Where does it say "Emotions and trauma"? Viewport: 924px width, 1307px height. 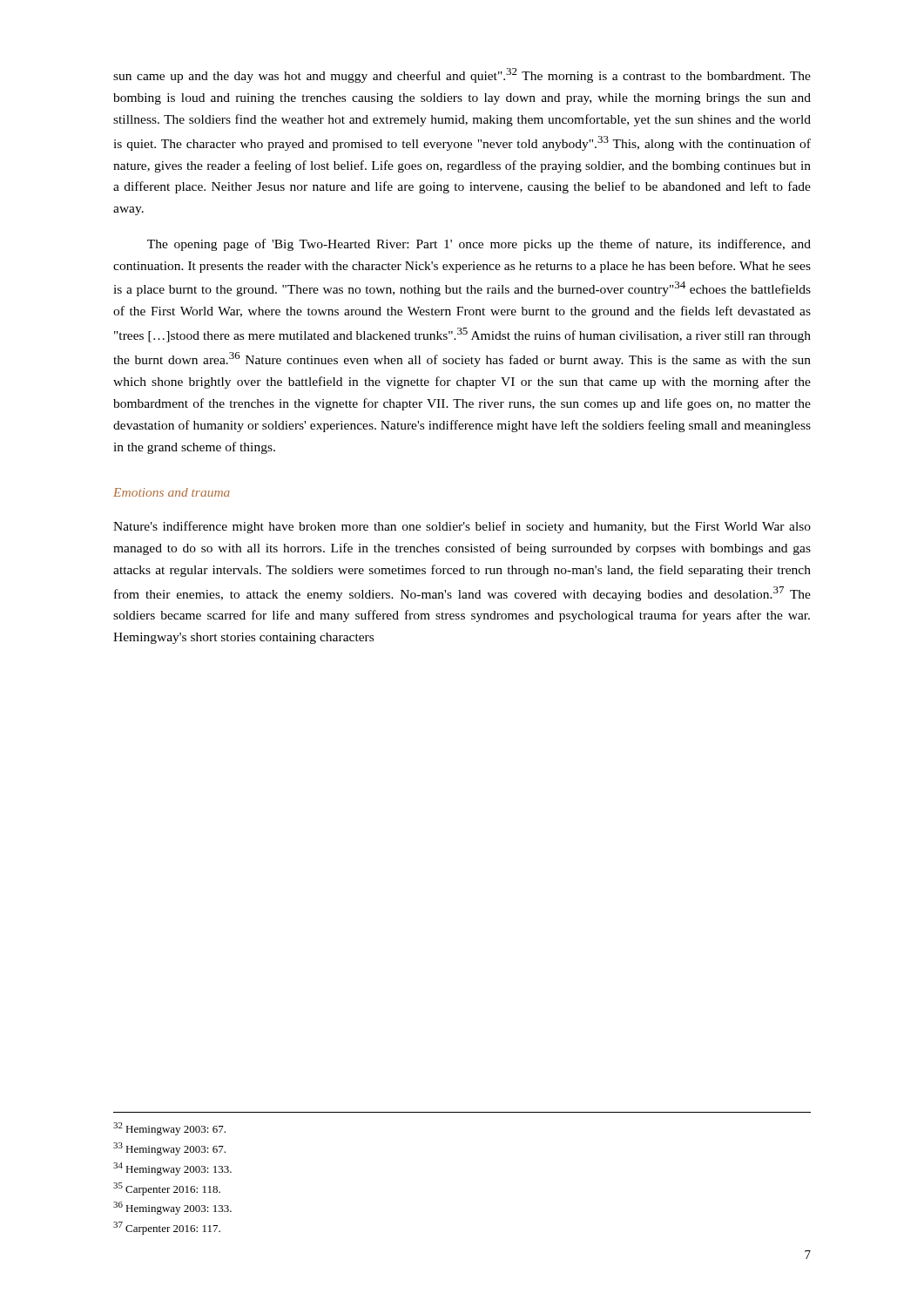(172, 492)
